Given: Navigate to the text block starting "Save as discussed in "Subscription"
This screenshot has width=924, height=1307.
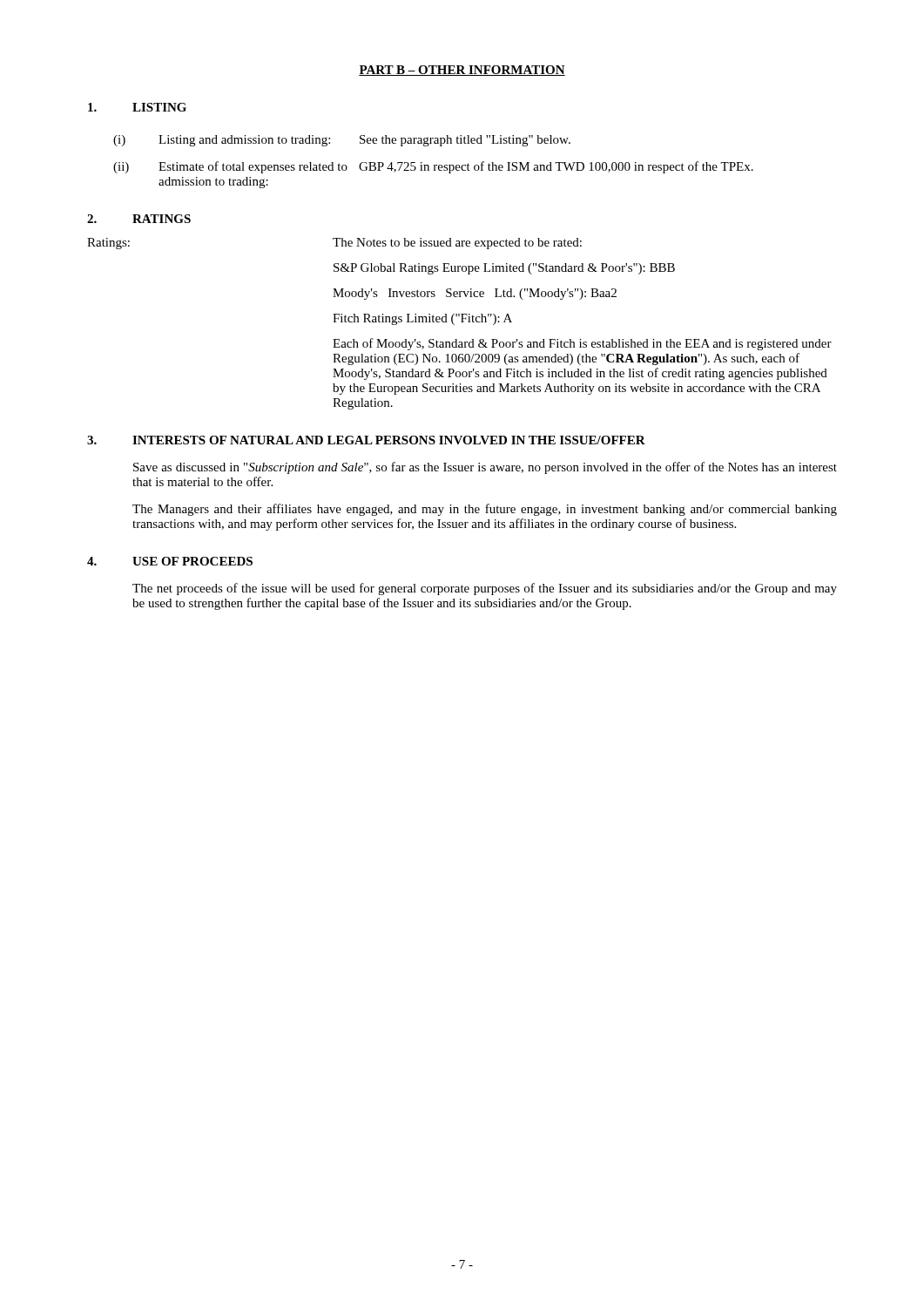Looking at the screenshot, I should 485,474.
